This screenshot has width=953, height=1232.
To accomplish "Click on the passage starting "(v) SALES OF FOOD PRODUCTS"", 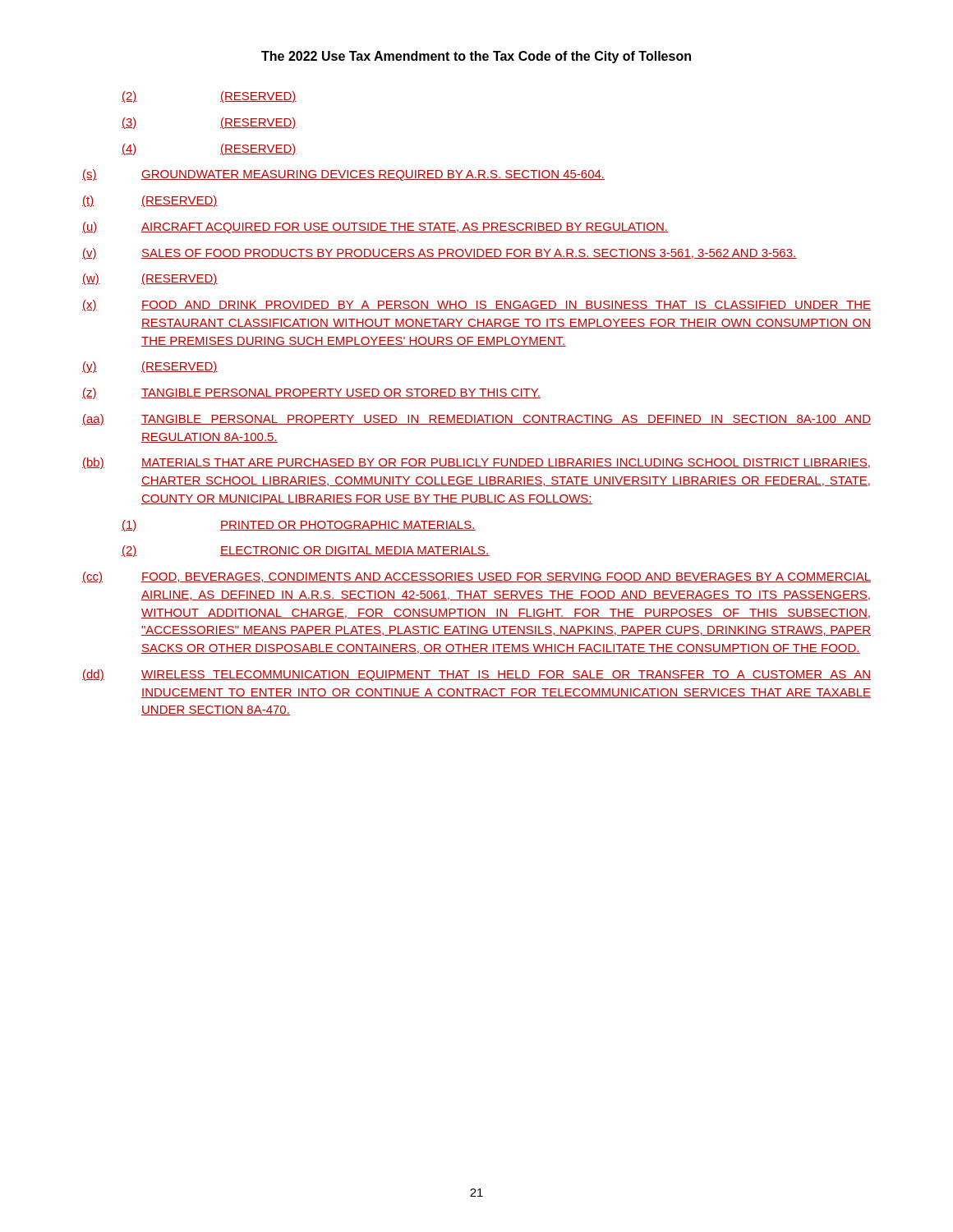I will [x=476, y=252].
